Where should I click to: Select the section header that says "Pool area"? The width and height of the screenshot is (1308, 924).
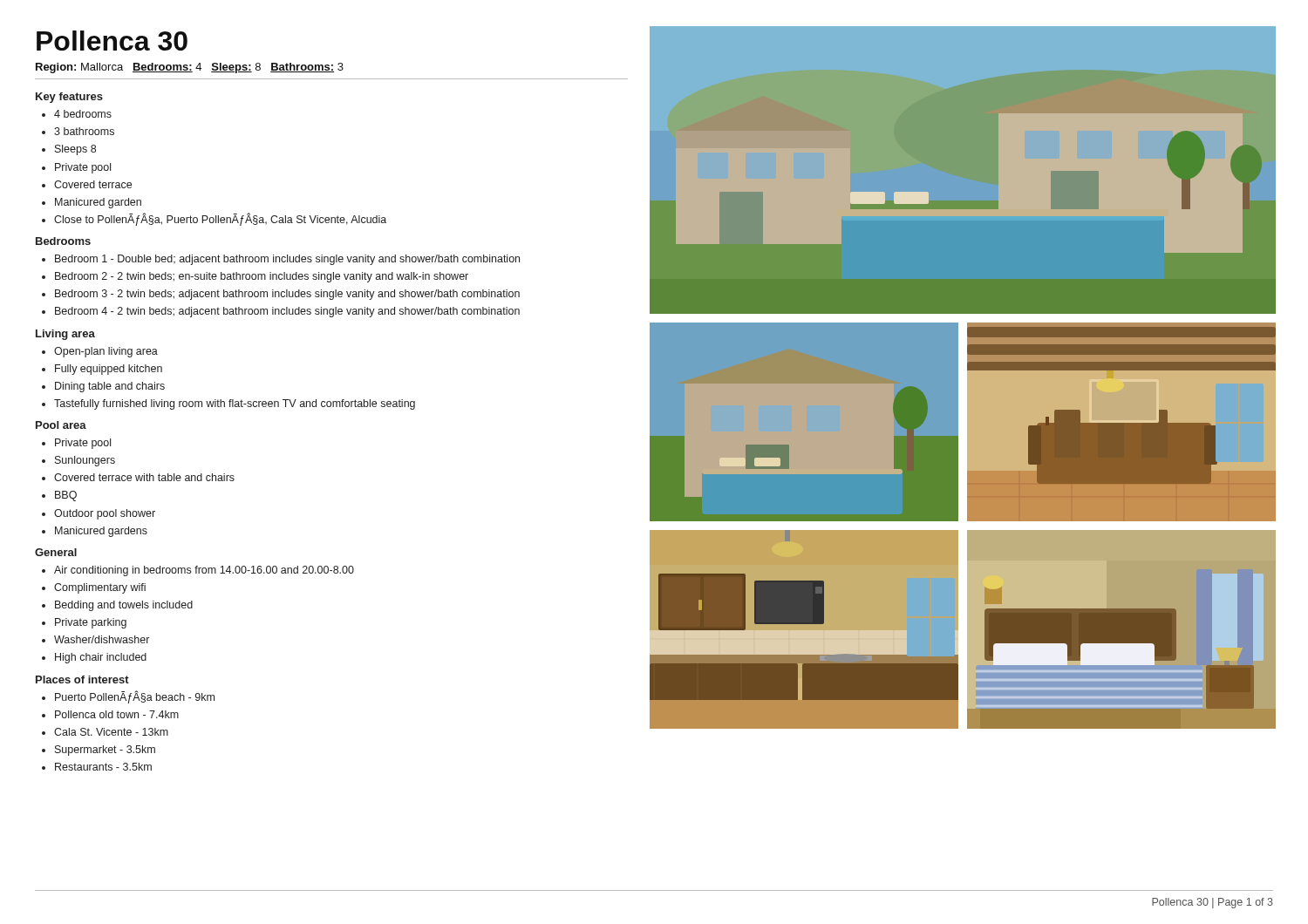tap(60, 425)
